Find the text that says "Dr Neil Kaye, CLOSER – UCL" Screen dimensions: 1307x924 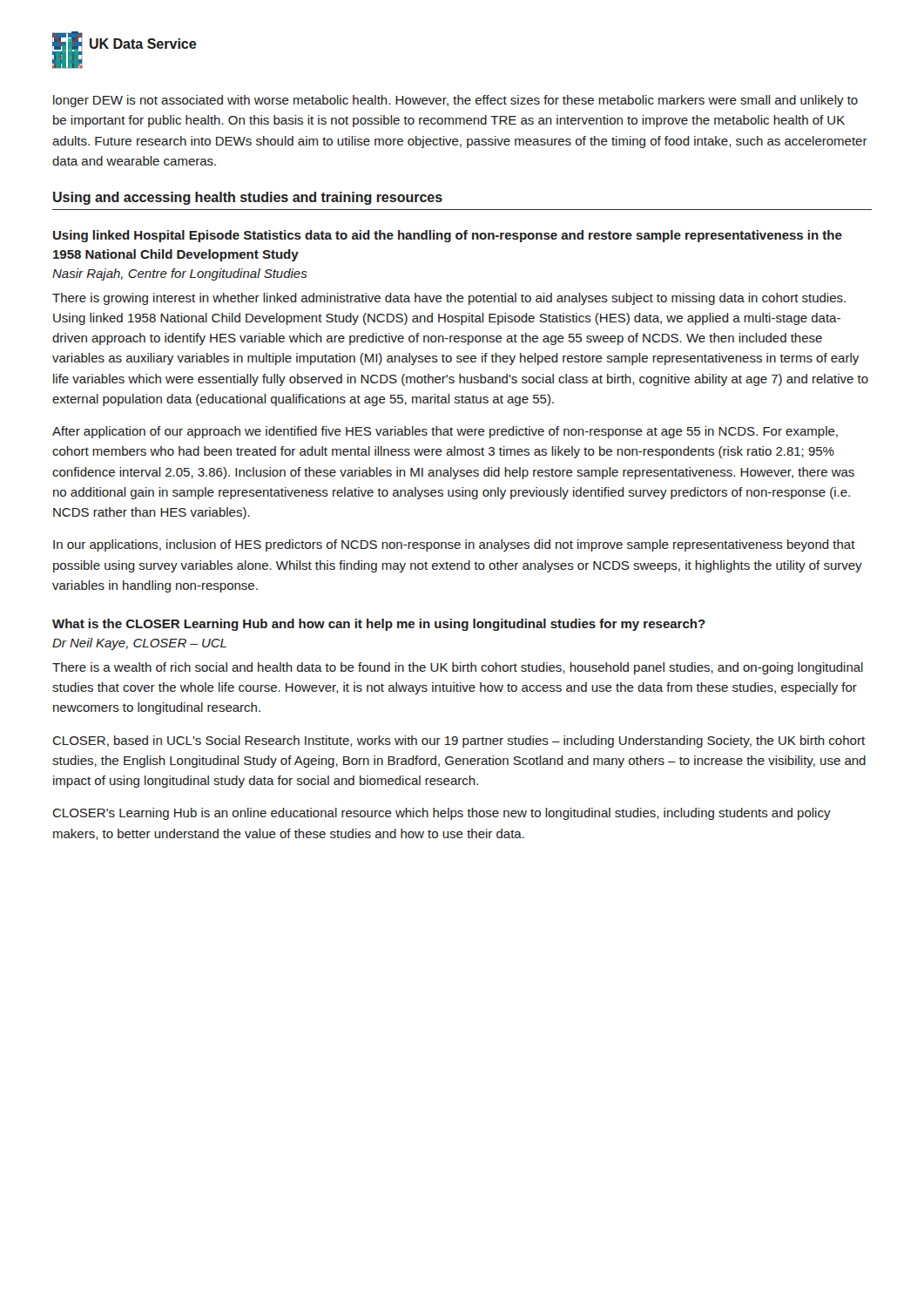[x=140, y=642]
